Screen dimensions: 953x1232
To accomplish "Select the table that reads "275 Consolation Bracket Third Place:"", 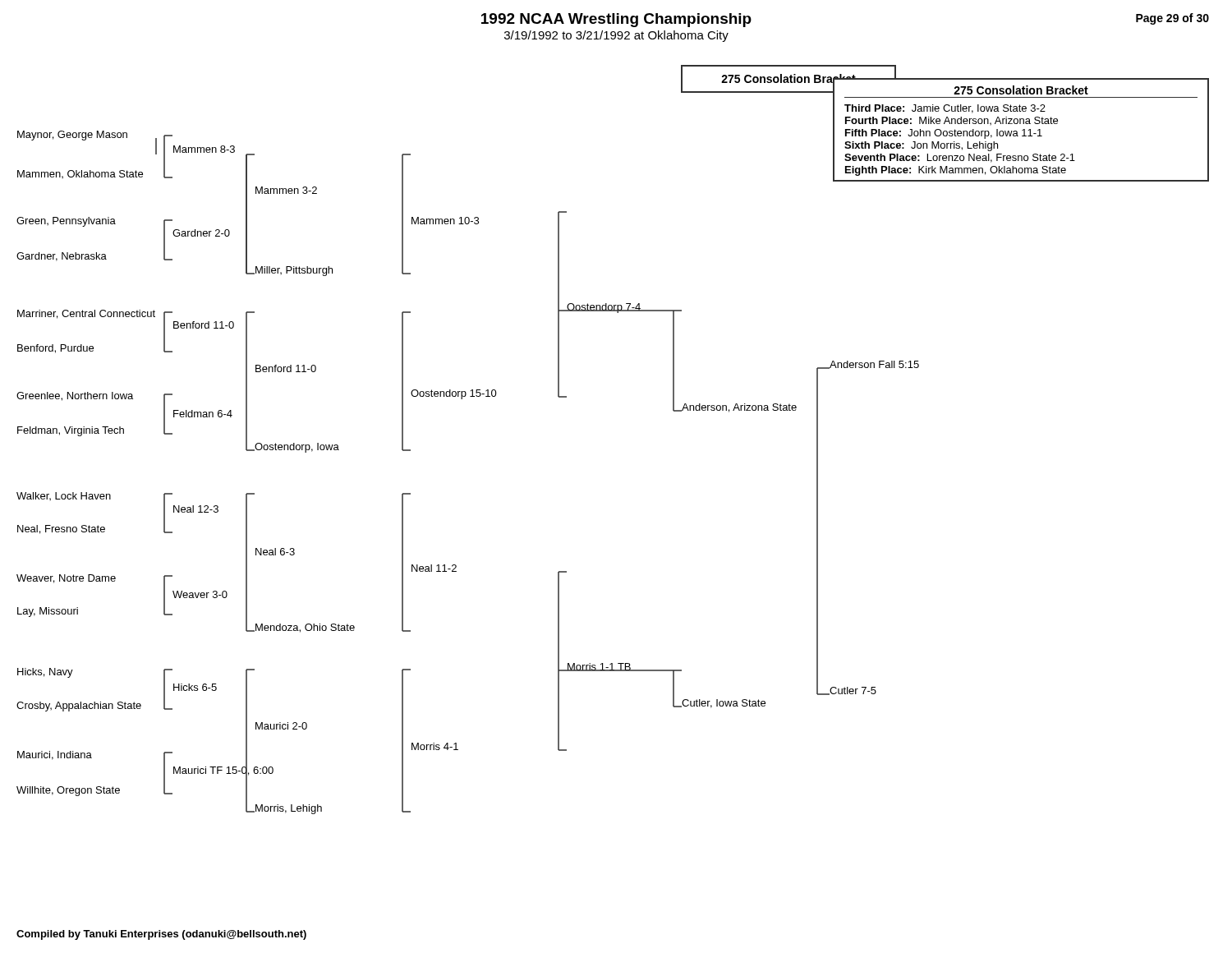I will click(1021, 130).
